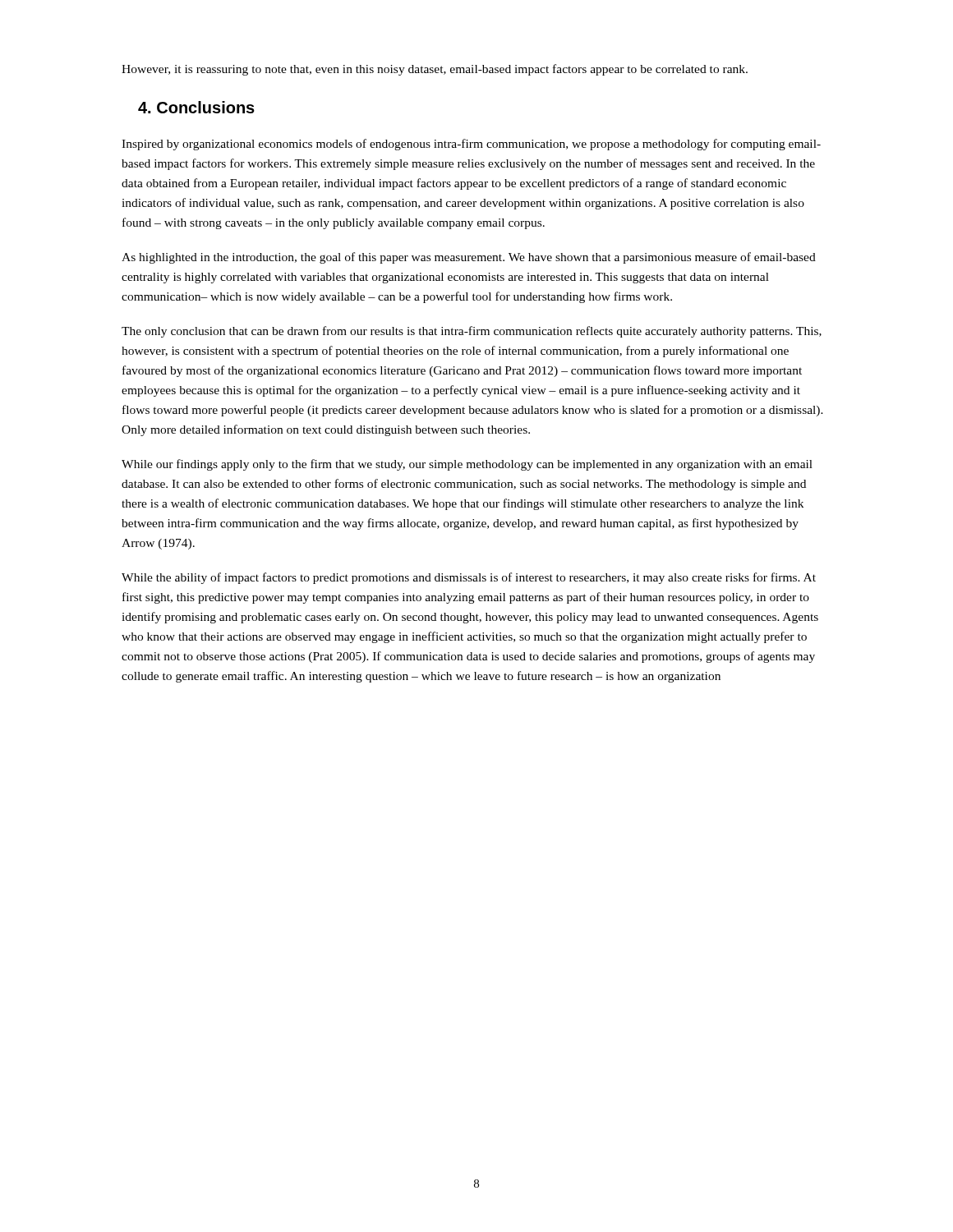Find the text block that says "The only conclusion that can be"
953x1232 pixels.
coord(473,380)
